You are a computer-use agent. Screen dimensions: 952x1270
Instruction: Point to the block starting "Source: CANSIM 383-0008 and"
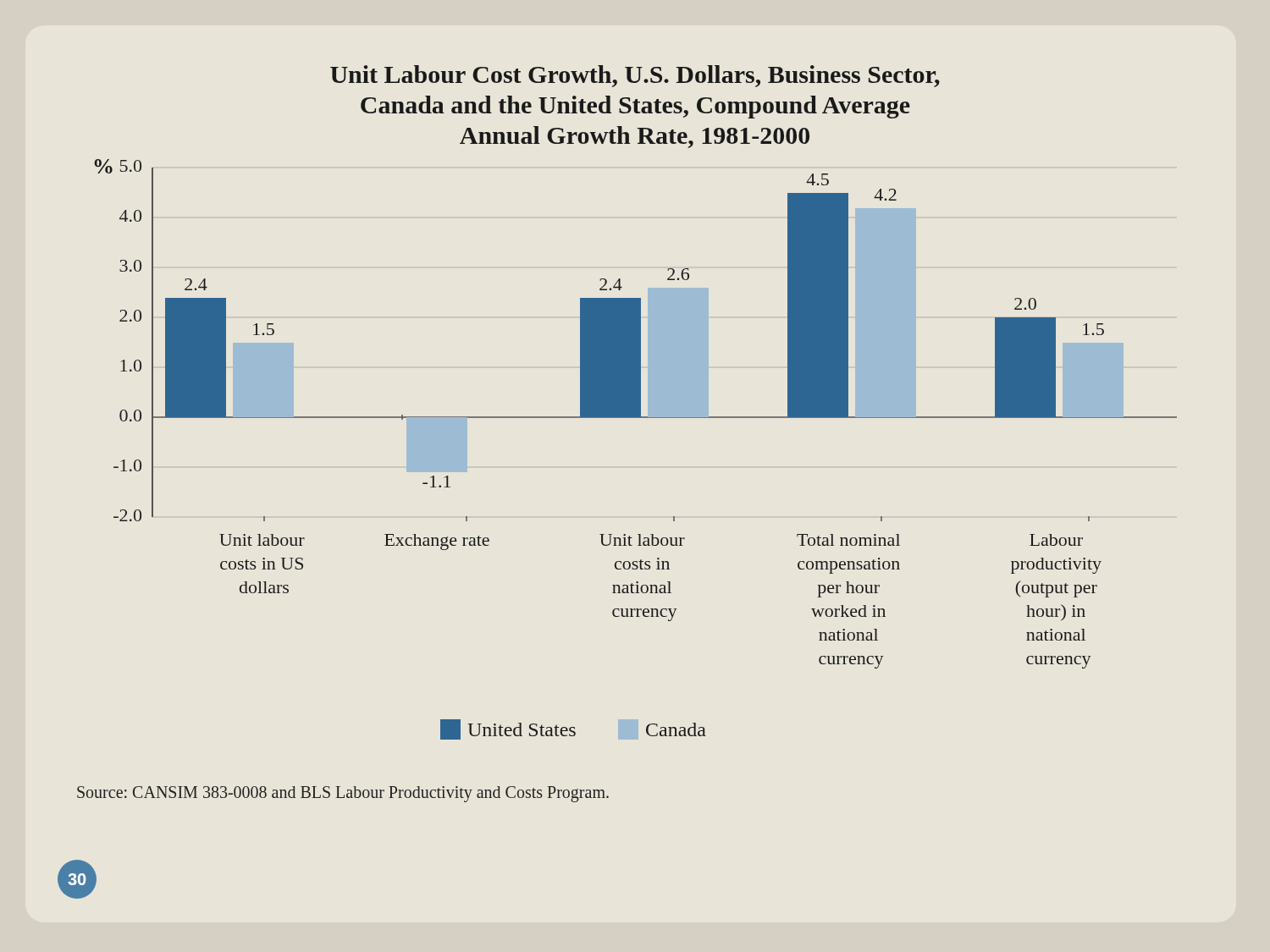[x=343, y=792]
